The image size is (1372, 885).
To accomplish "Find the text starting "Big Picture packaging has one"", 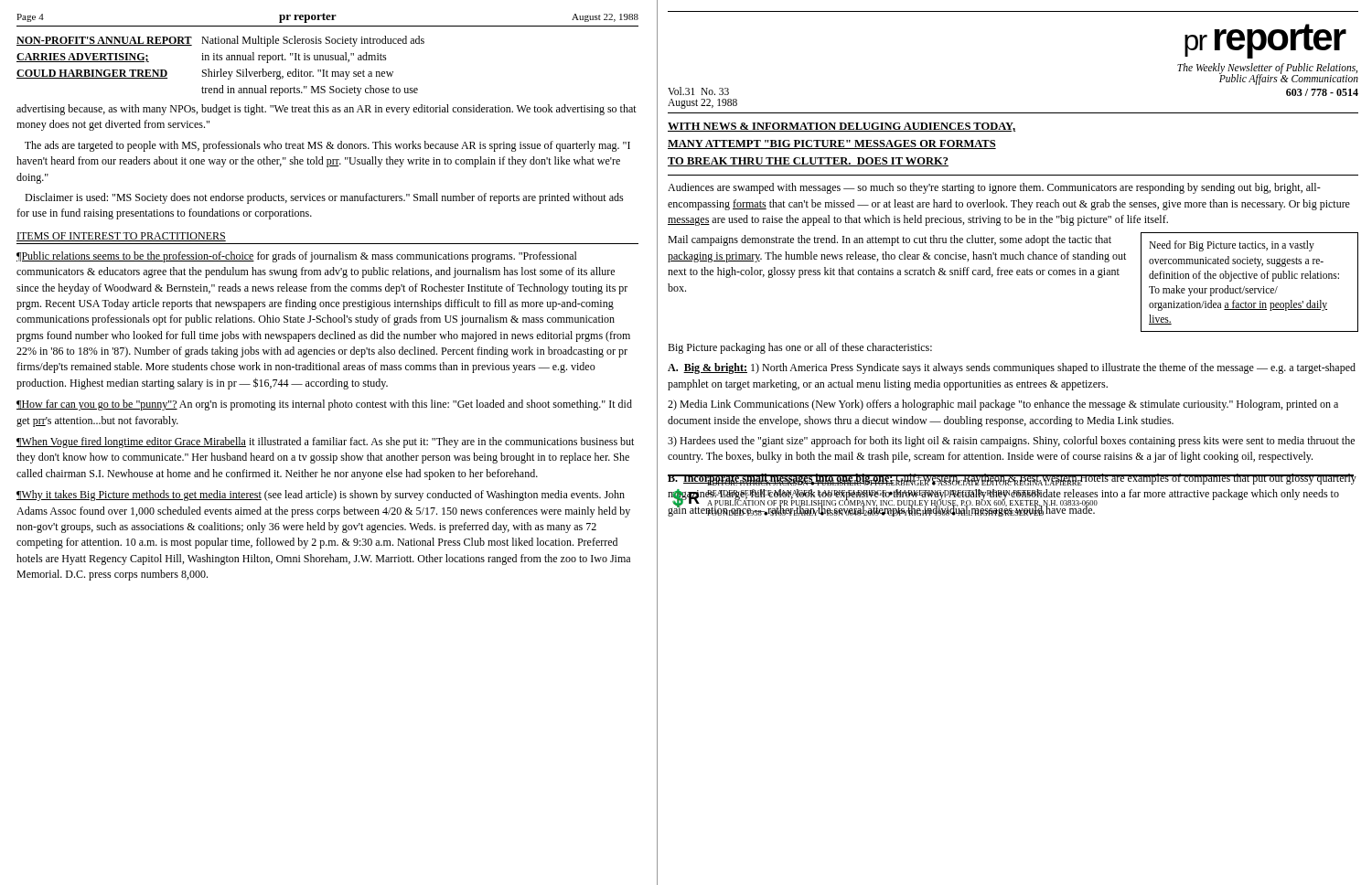I will pos(800,348).
